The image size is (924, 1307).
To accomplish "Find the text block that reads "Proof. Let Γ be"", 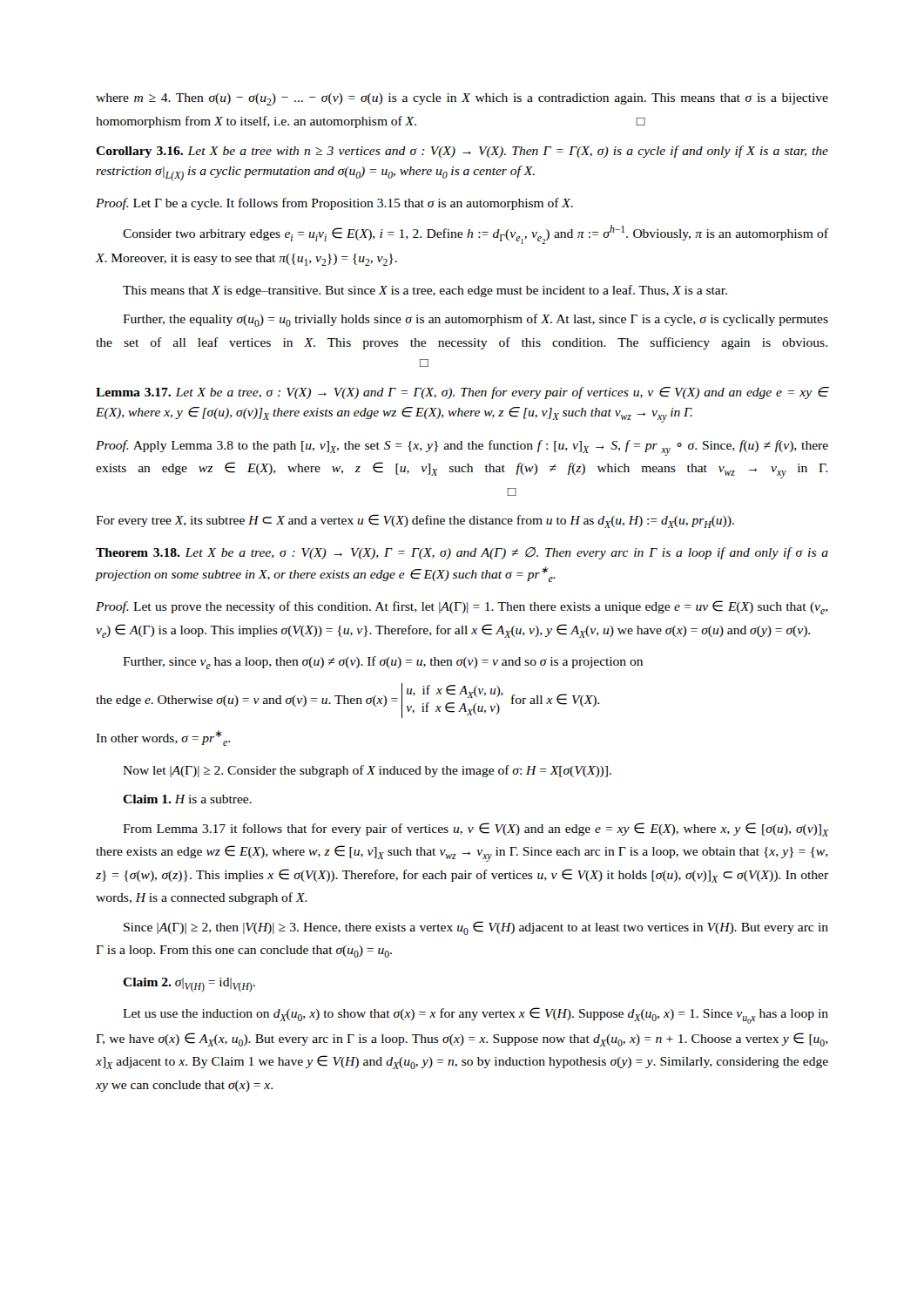I will pos(462,283).
